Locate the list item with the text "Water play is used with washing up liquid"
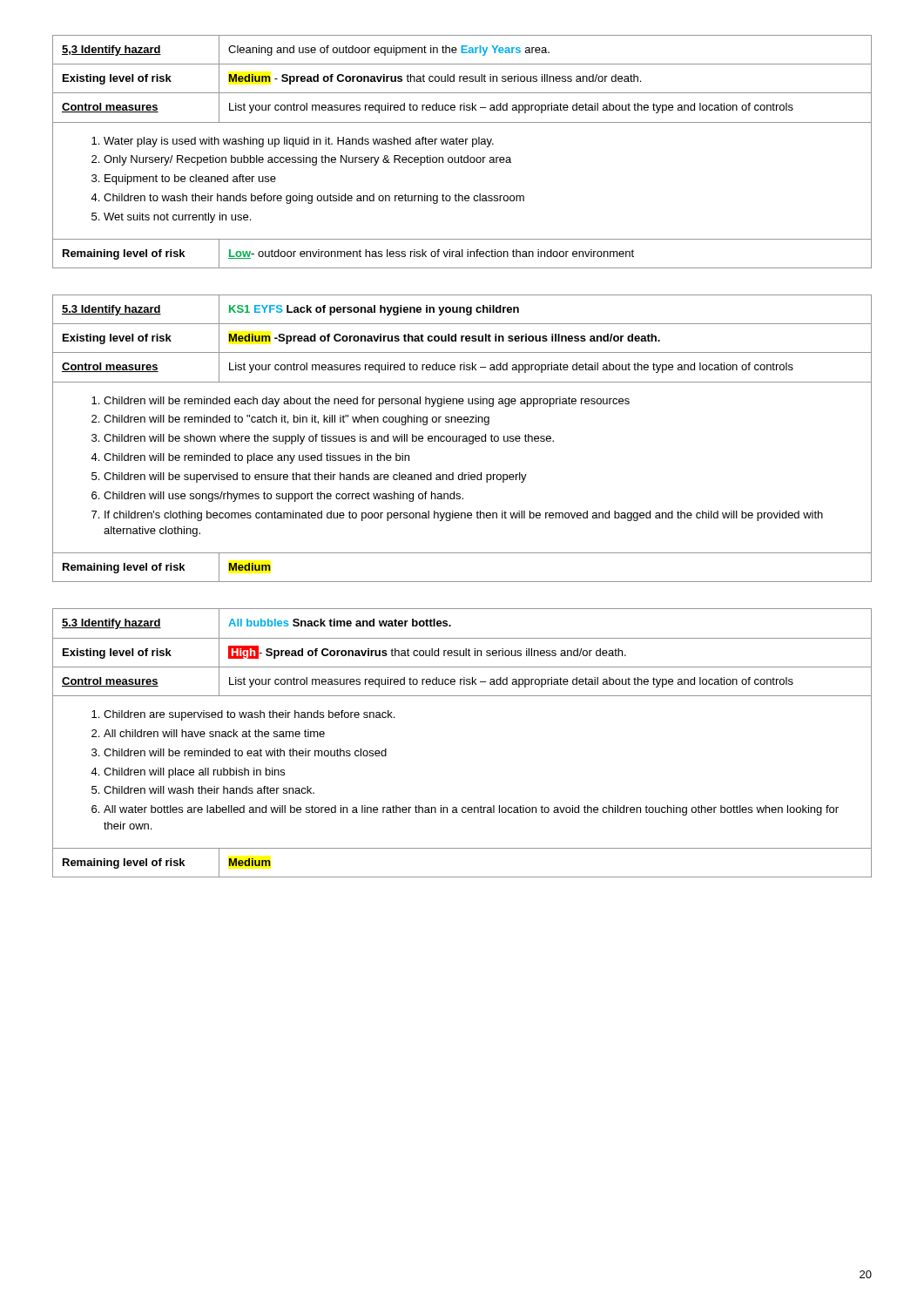The width and height of the screenshot is (924, 1307). 299,140
